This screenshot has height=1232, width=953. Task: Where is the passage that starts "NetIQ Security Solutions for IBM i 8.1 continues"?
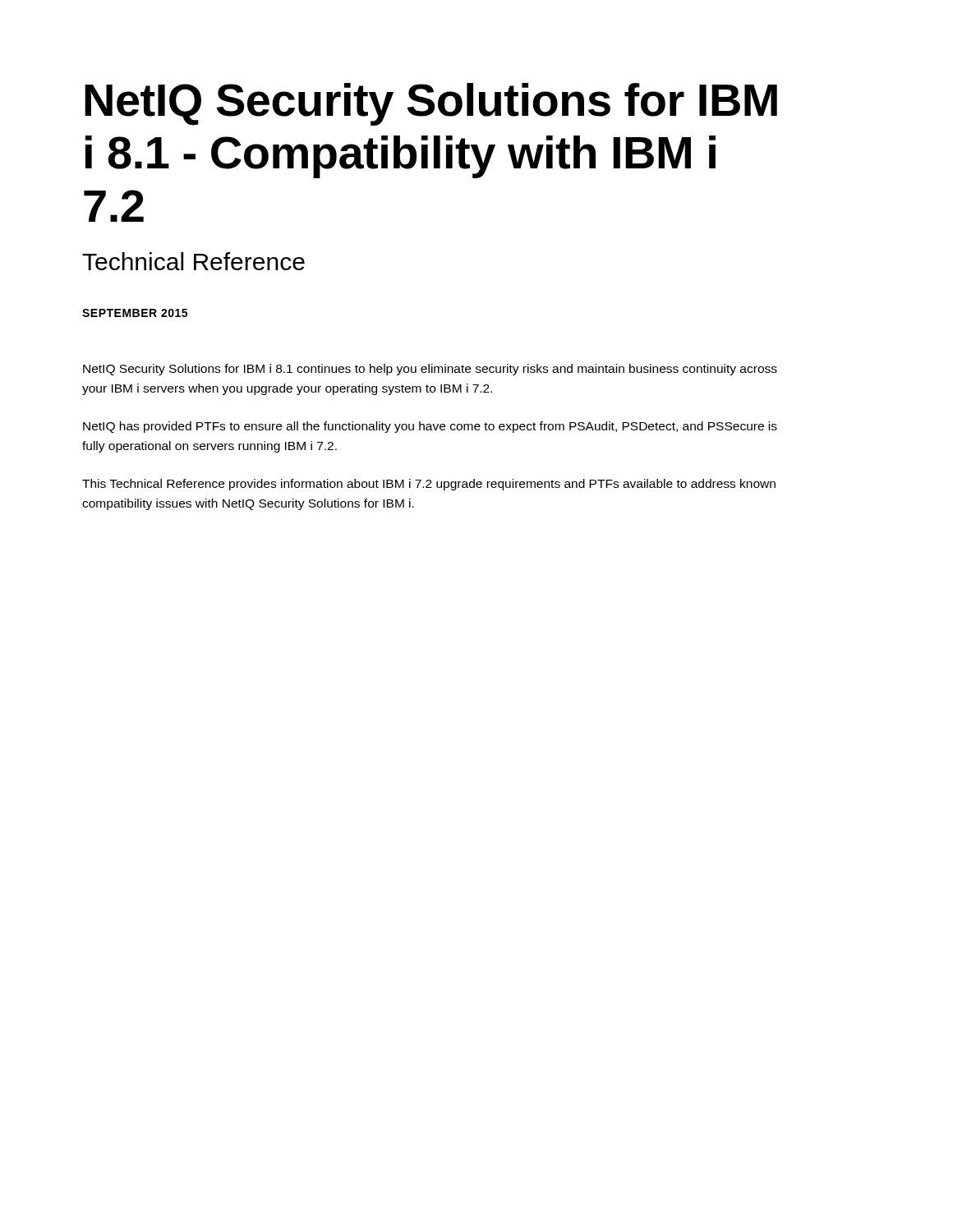tap(435, 379)
